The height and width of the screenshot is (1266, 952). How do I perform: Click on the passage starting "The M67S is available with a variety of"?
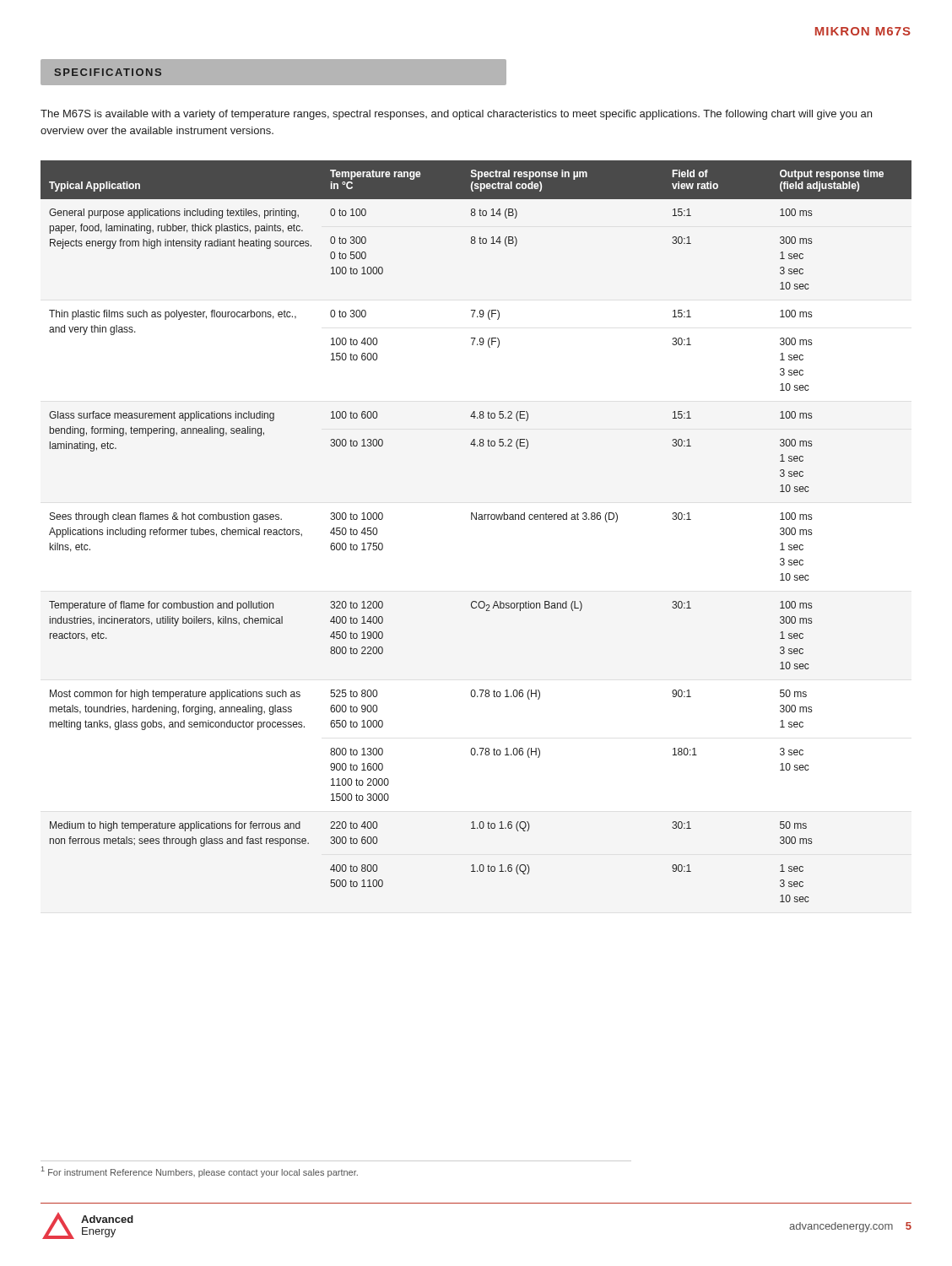pos(457,122)
